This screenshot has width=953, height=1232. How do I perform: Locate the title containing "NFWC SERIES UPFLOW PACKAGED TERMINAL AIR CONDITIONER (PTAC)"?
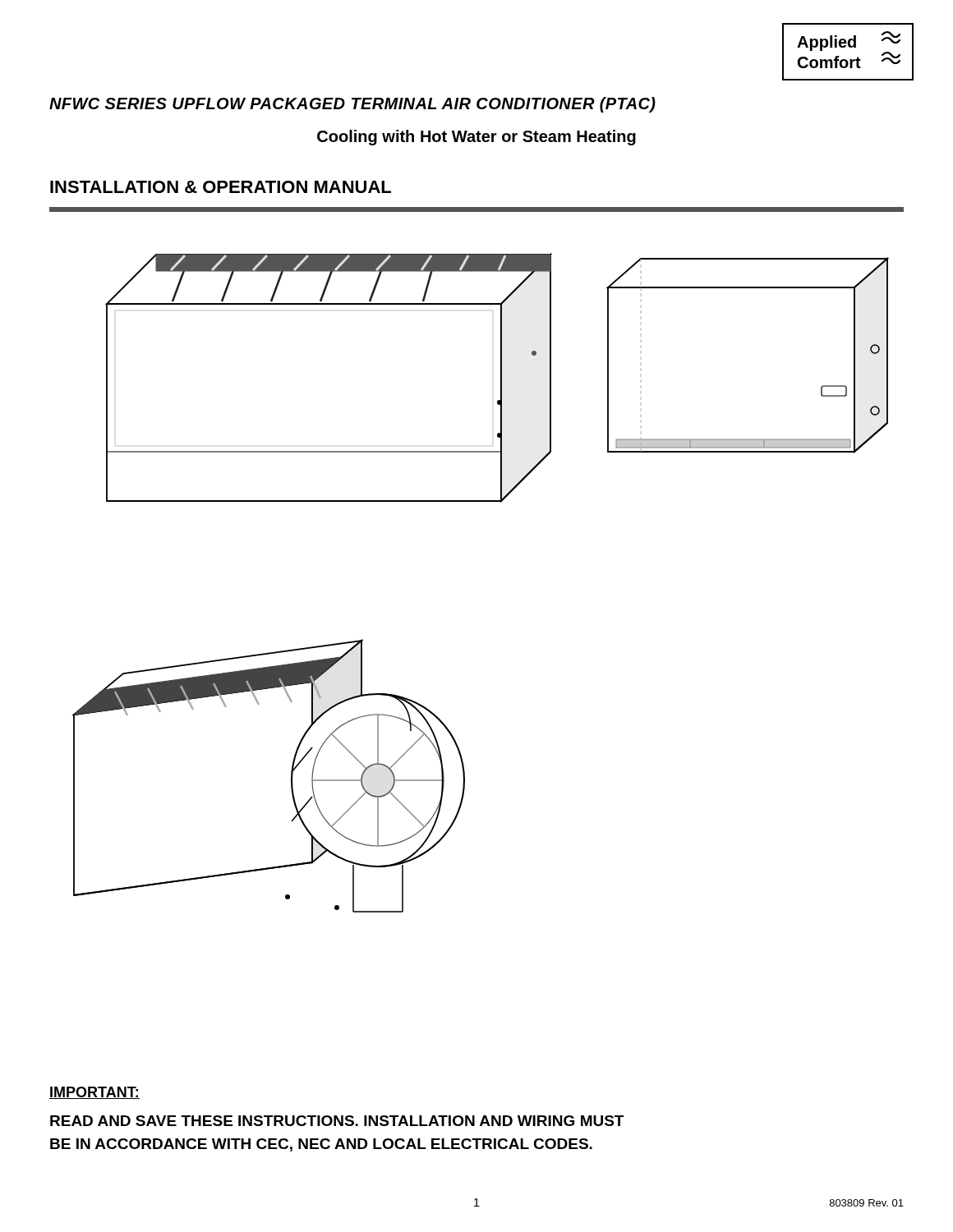point(353,103)
